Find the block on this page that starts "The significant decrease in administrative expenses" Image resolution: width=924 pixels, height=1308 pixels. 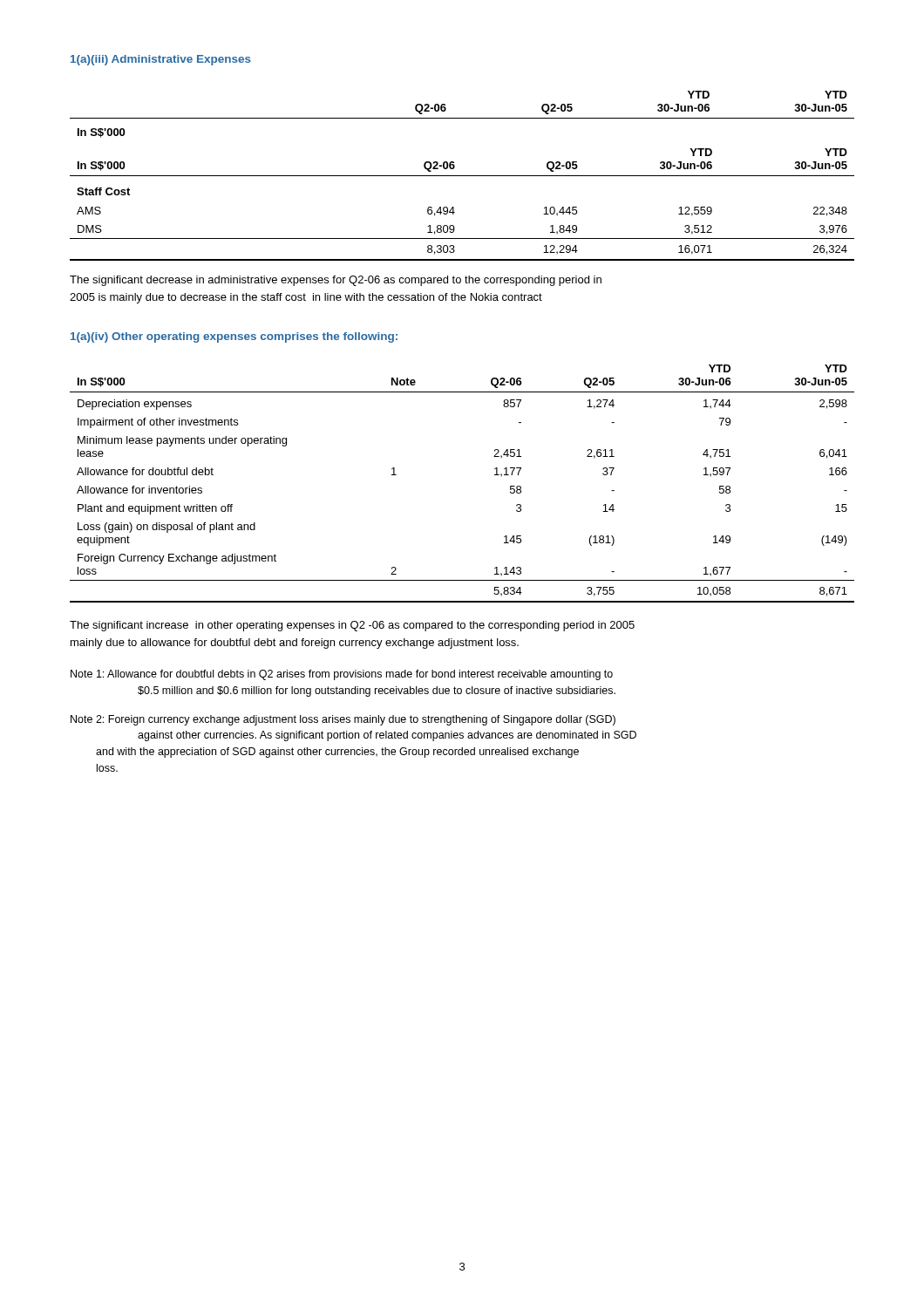point(336,288)
